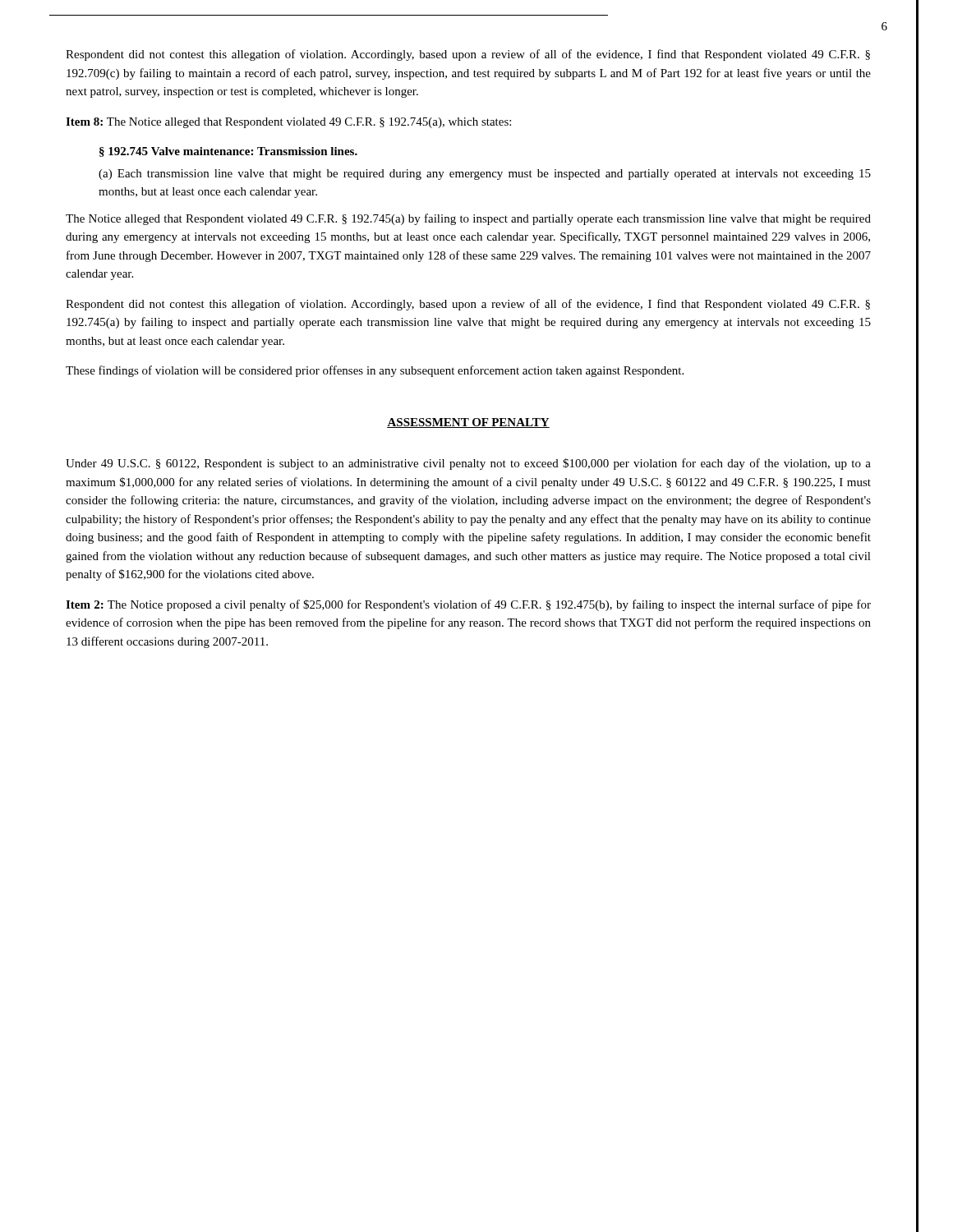Find the block on this page that starts "The Notice alleged that Respondent"
953x1232 pixels.
click(x=468, y=246)
